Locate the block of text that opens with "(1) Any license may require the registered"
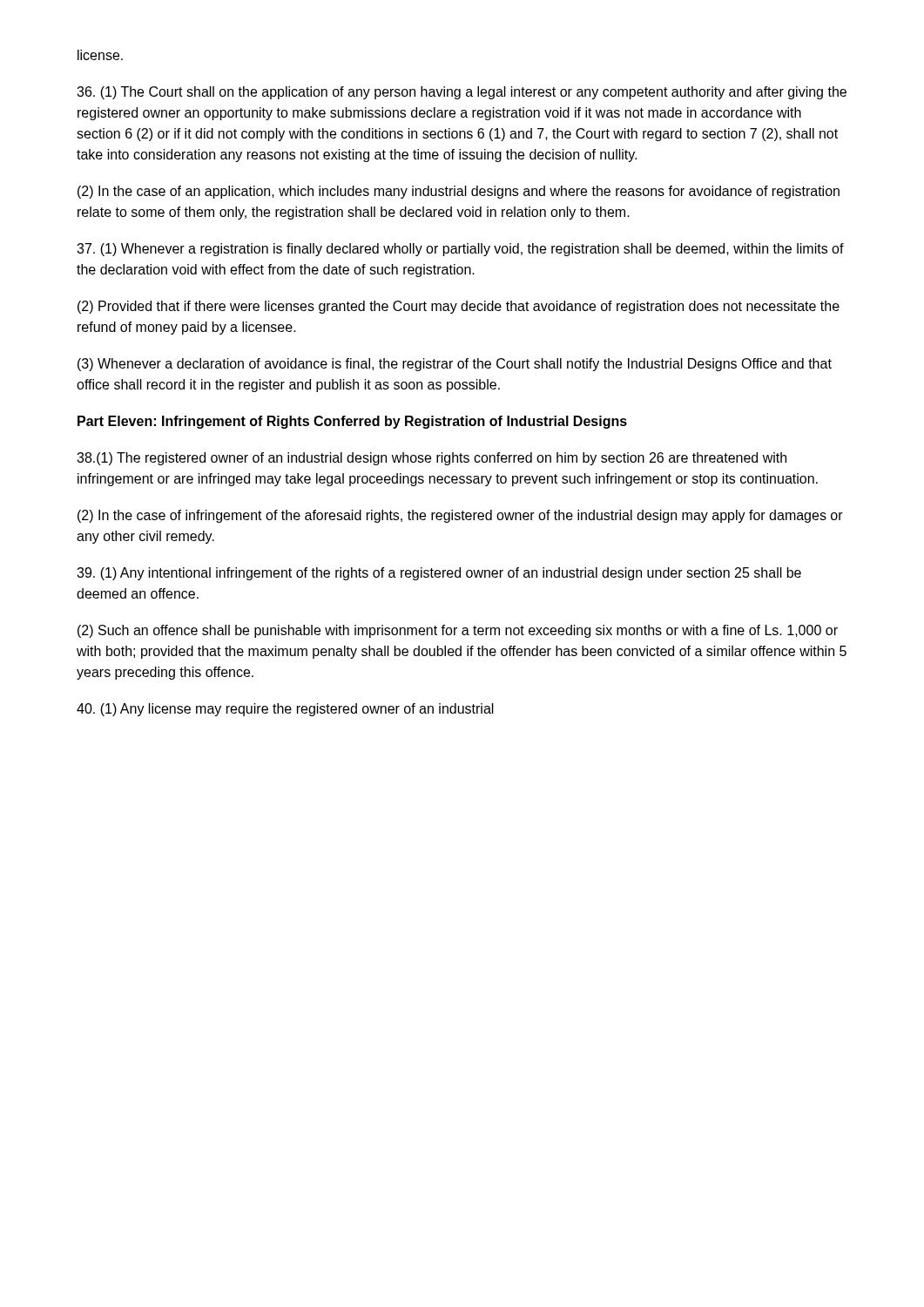924x1307 pixels. pyautogui.click(x=285, y=709)
